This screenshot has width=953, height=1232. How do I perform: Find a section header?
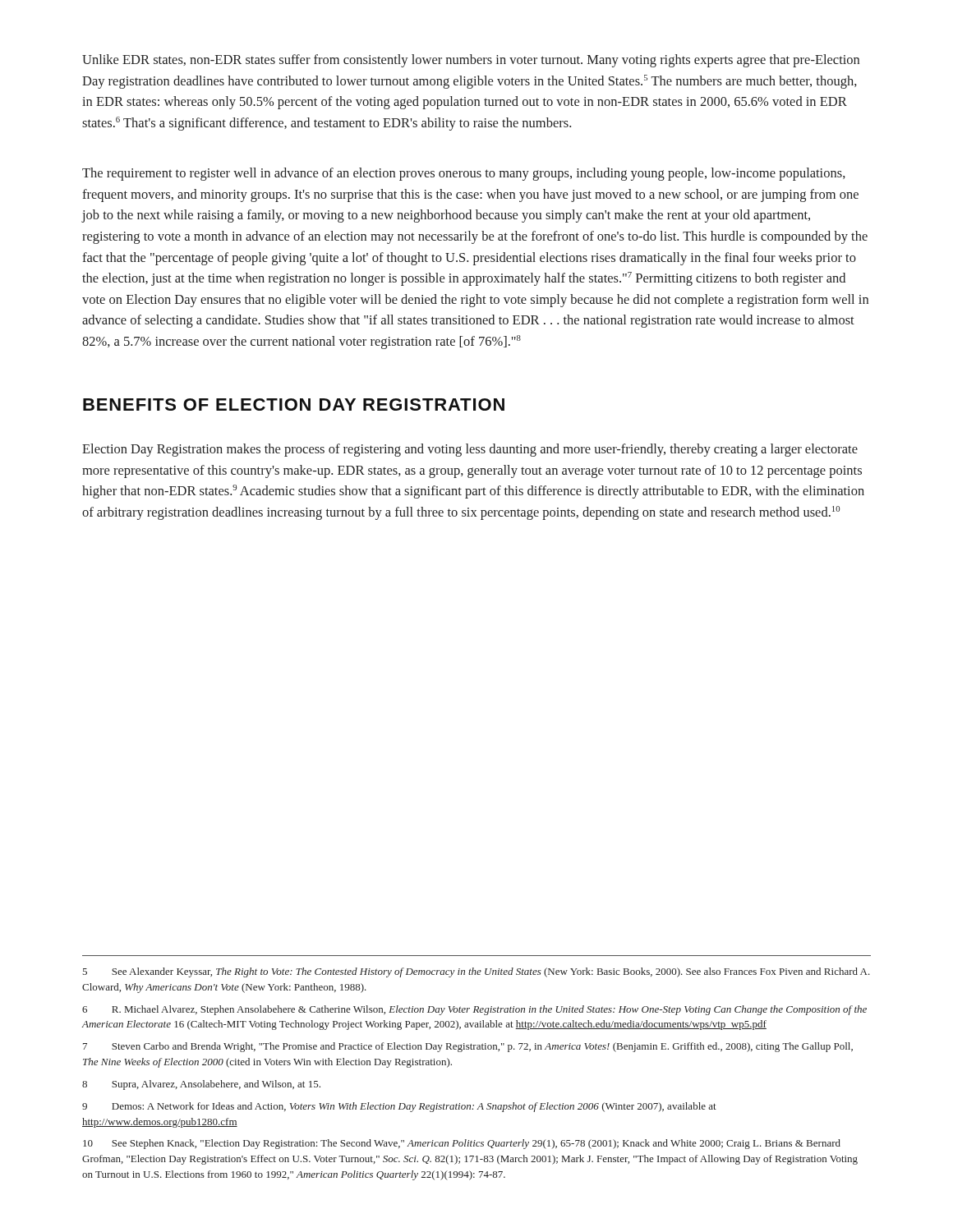[294, 405]
